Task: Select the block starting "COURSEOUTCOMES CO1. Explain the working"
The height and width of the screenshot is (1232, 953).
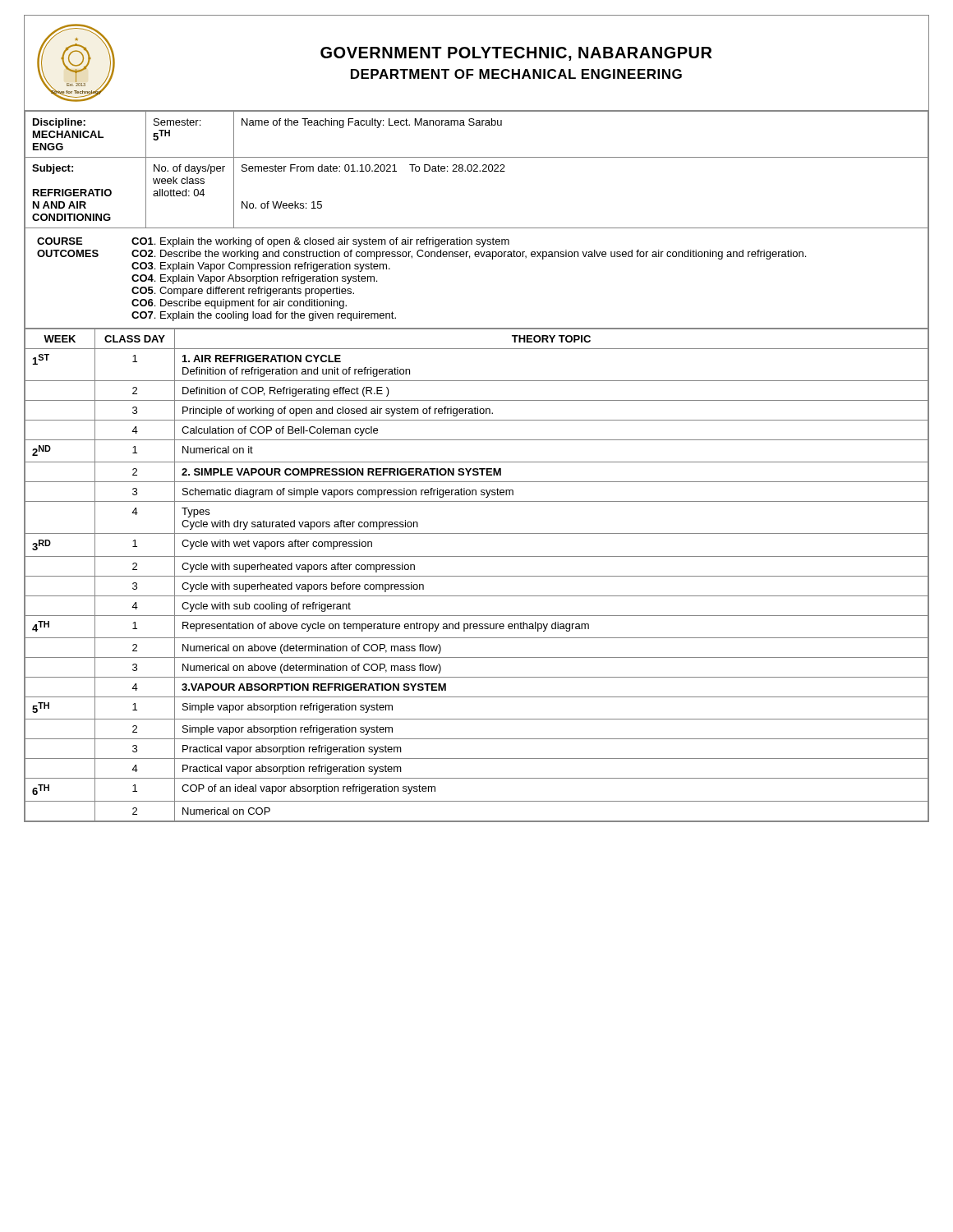Action: (273, 242)
